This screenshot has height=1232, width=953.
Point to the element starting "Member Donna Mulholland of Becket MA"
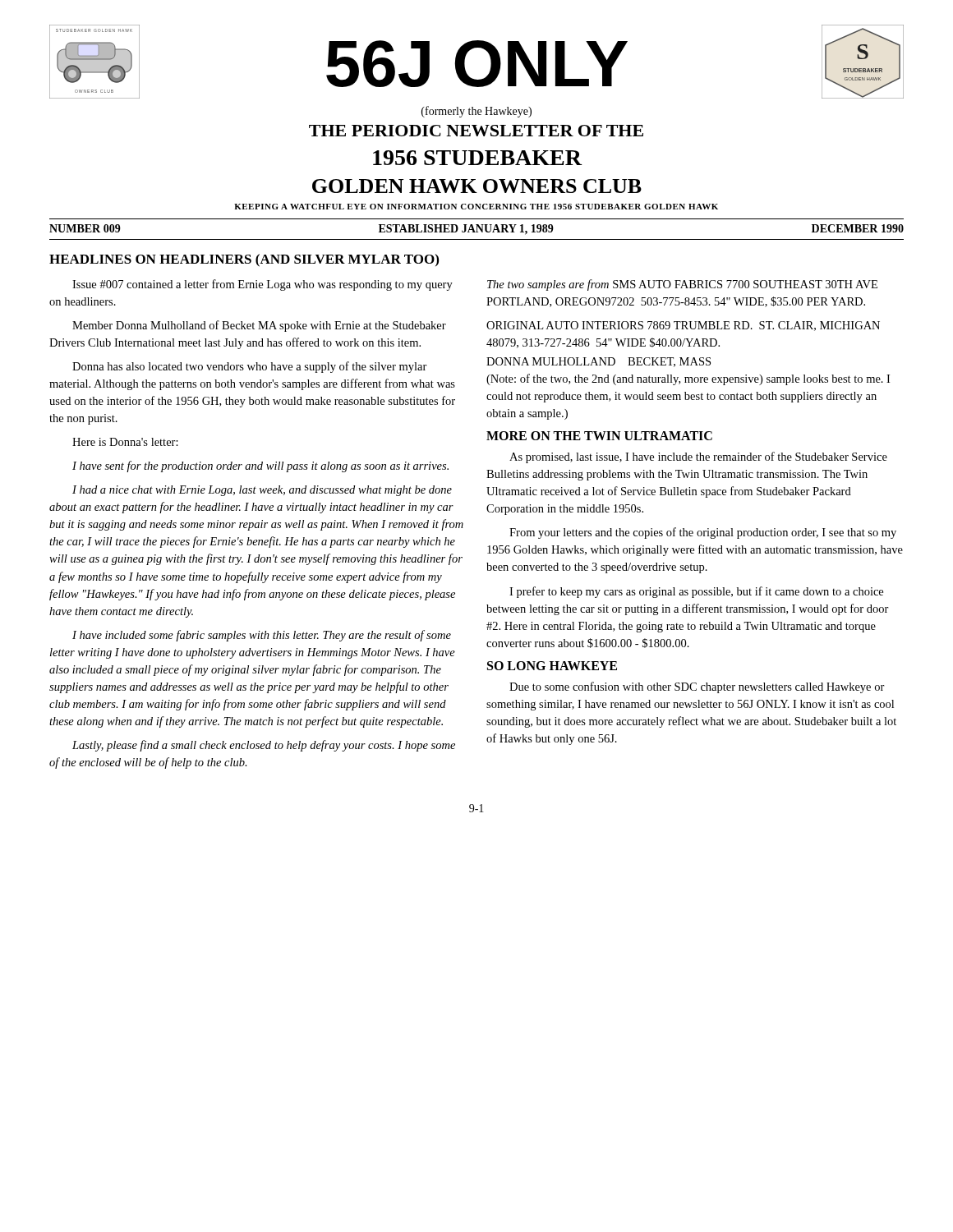[258, 335]
